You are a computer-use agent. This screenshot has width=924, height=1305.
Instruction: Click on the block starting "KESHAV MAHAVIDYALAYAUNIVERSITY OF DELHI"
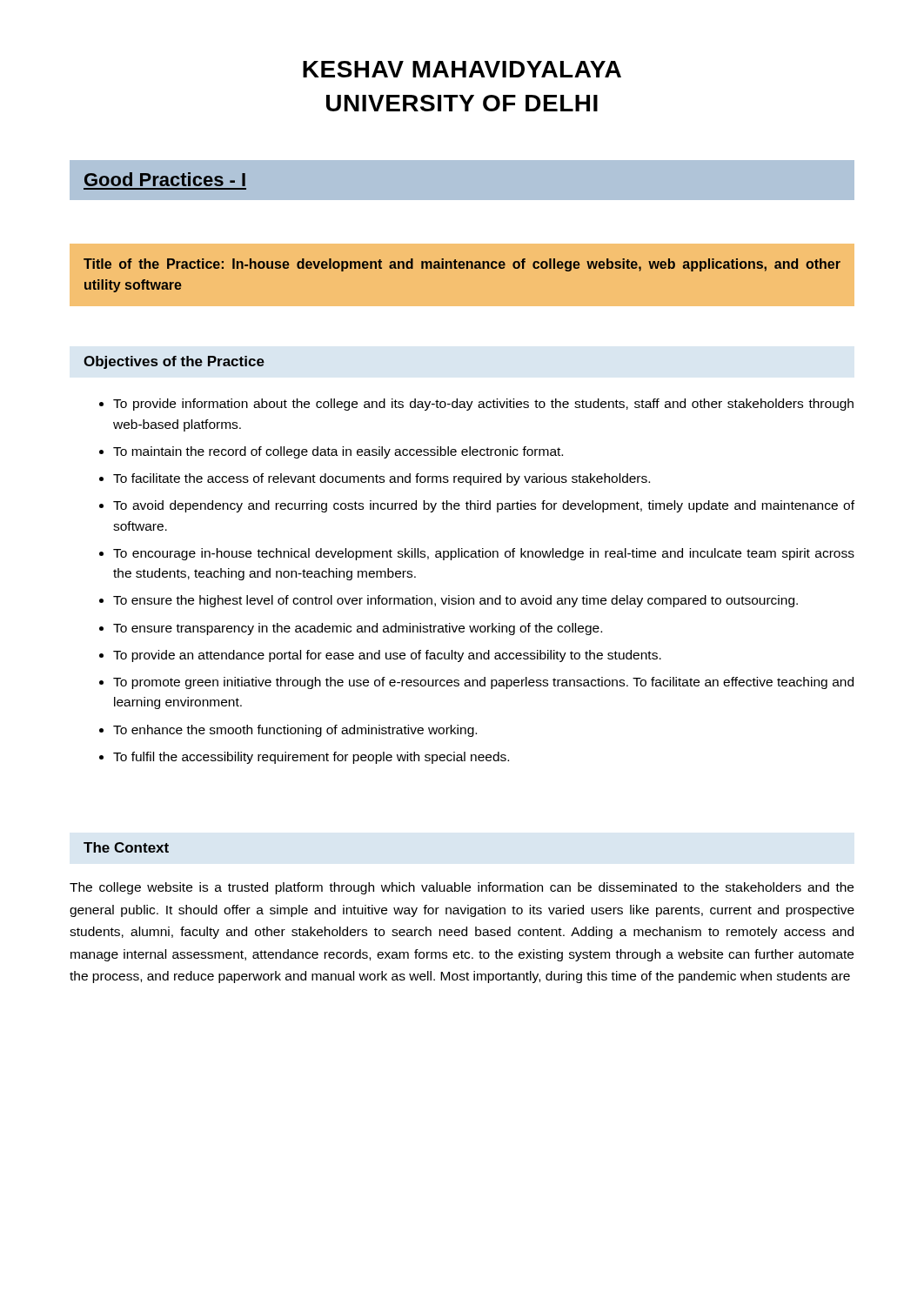click(462, 86)
